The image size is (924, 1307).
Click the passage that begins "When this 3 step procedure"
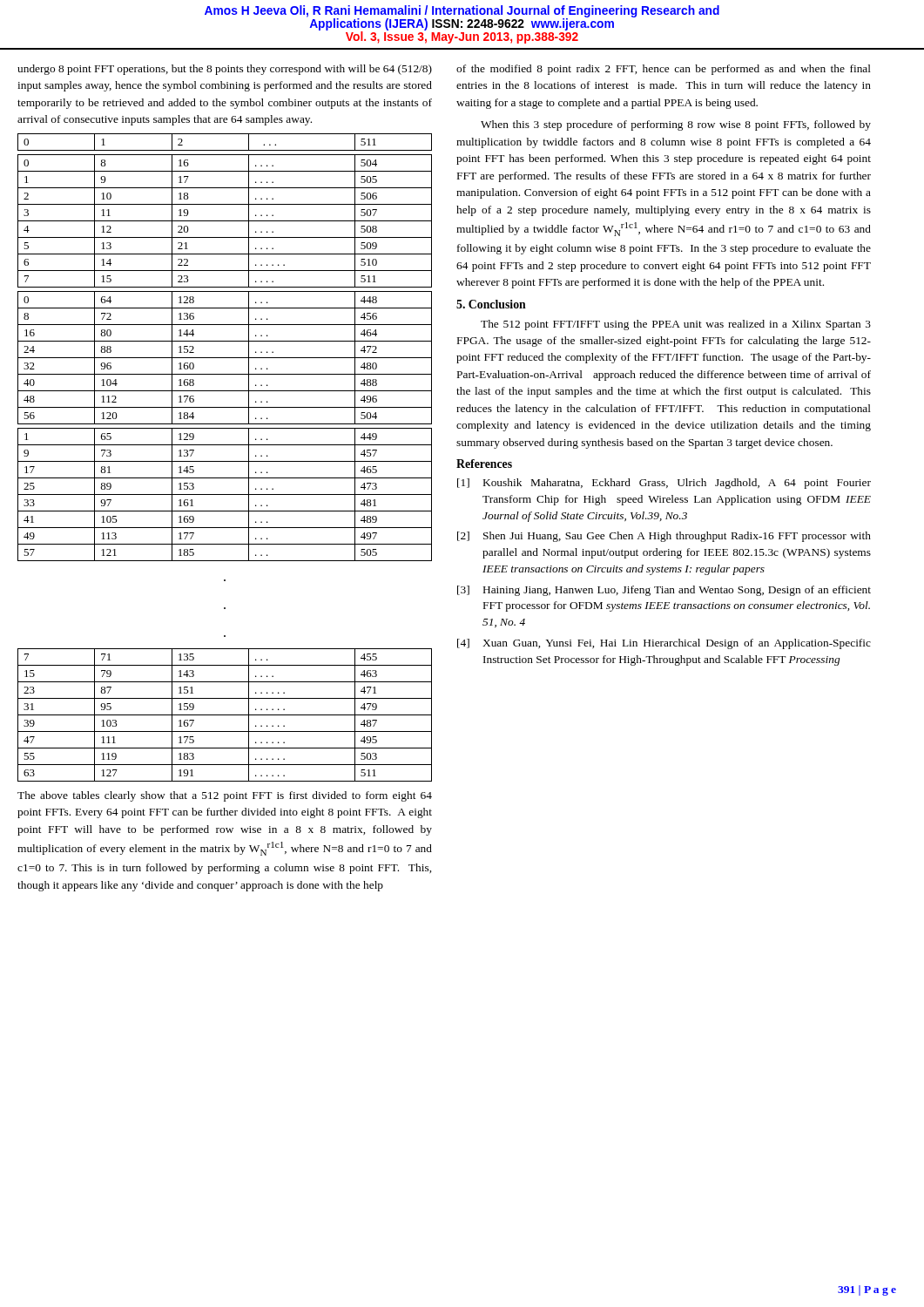click(664, 203)
